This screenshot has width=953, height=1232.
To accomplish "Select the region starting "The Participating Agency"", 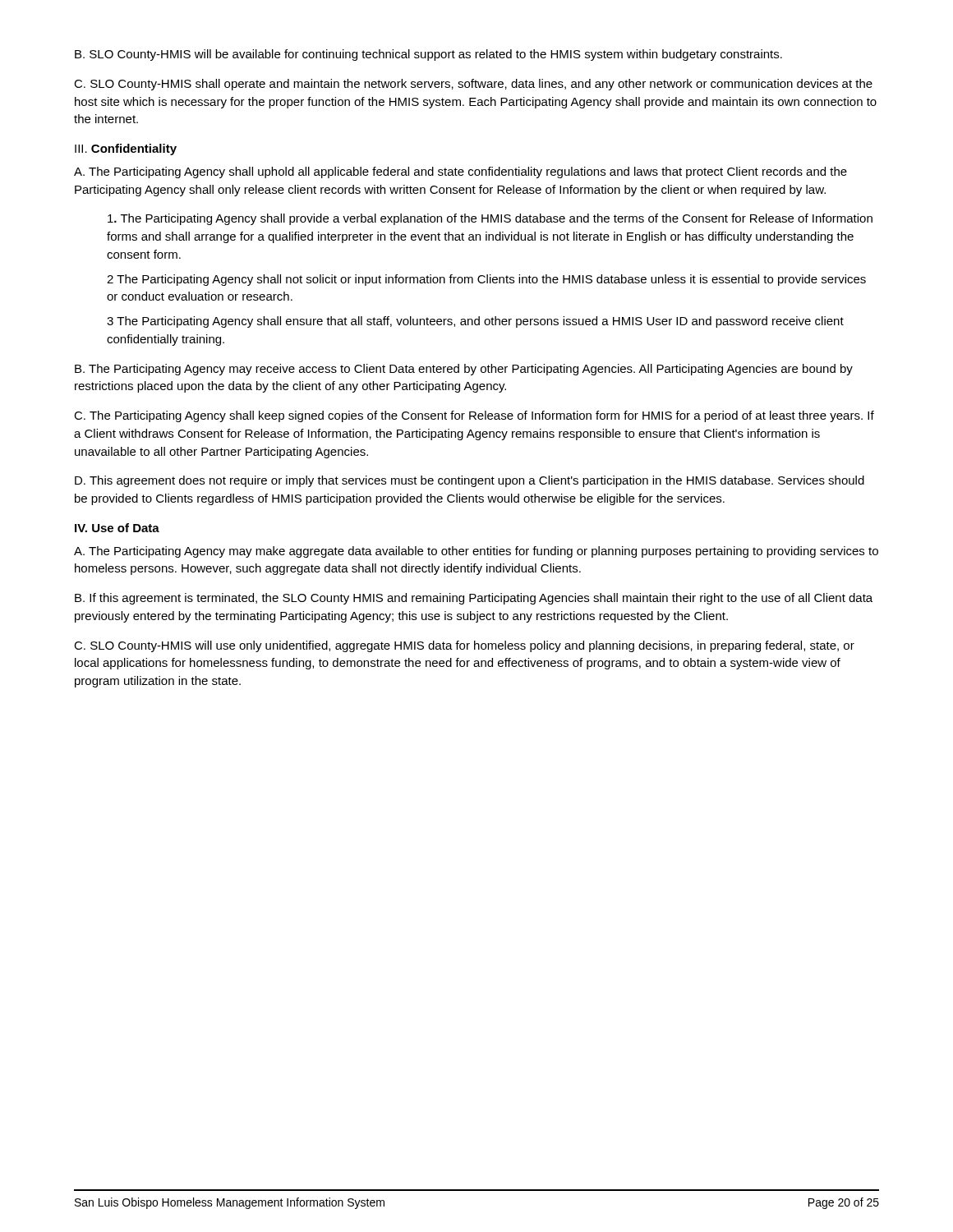I will click(490, 236).
